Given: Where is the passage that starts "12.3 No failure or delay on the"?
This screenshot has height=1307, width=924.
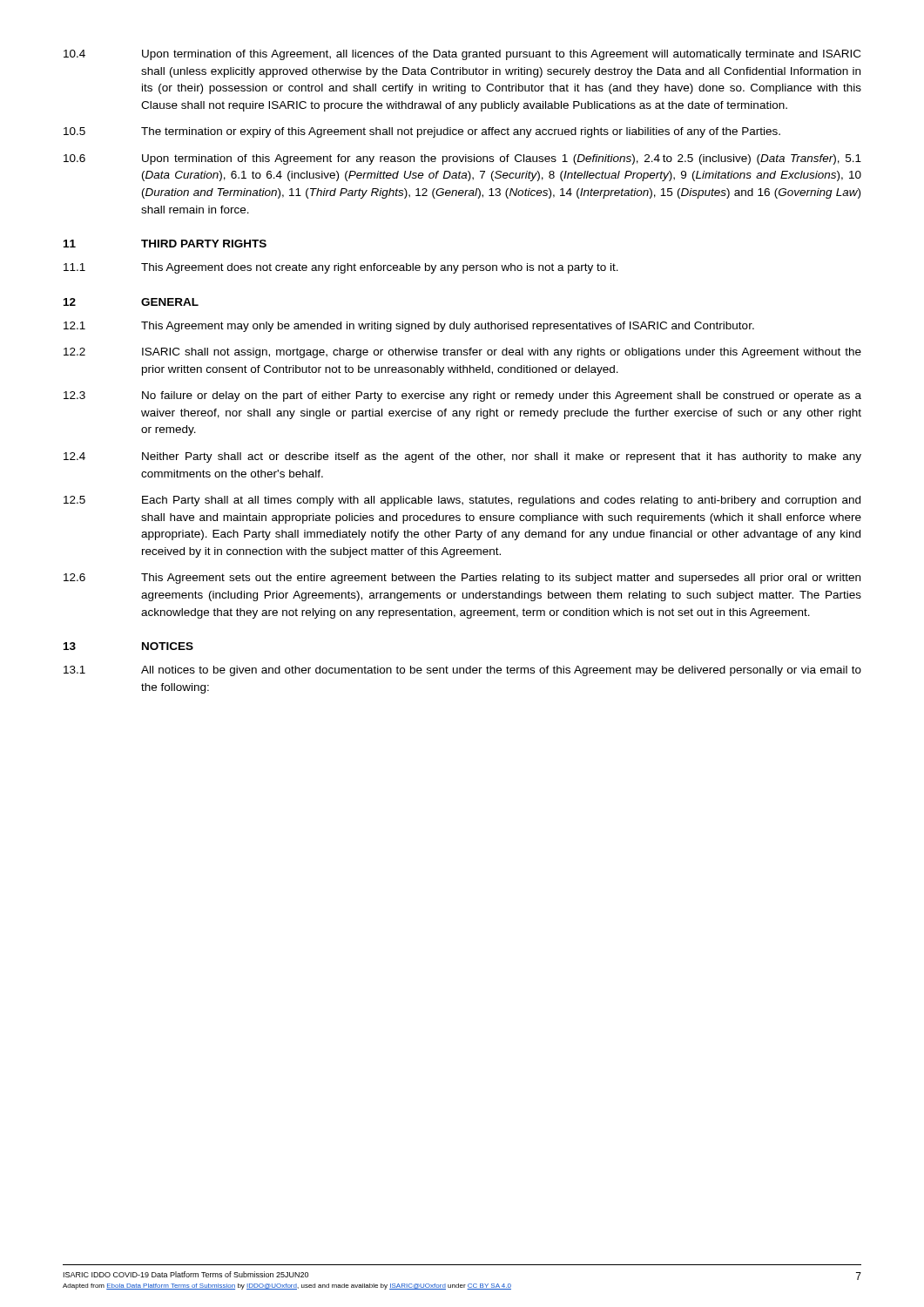Looking at the screenshot, I should click(x=462, y=413).
